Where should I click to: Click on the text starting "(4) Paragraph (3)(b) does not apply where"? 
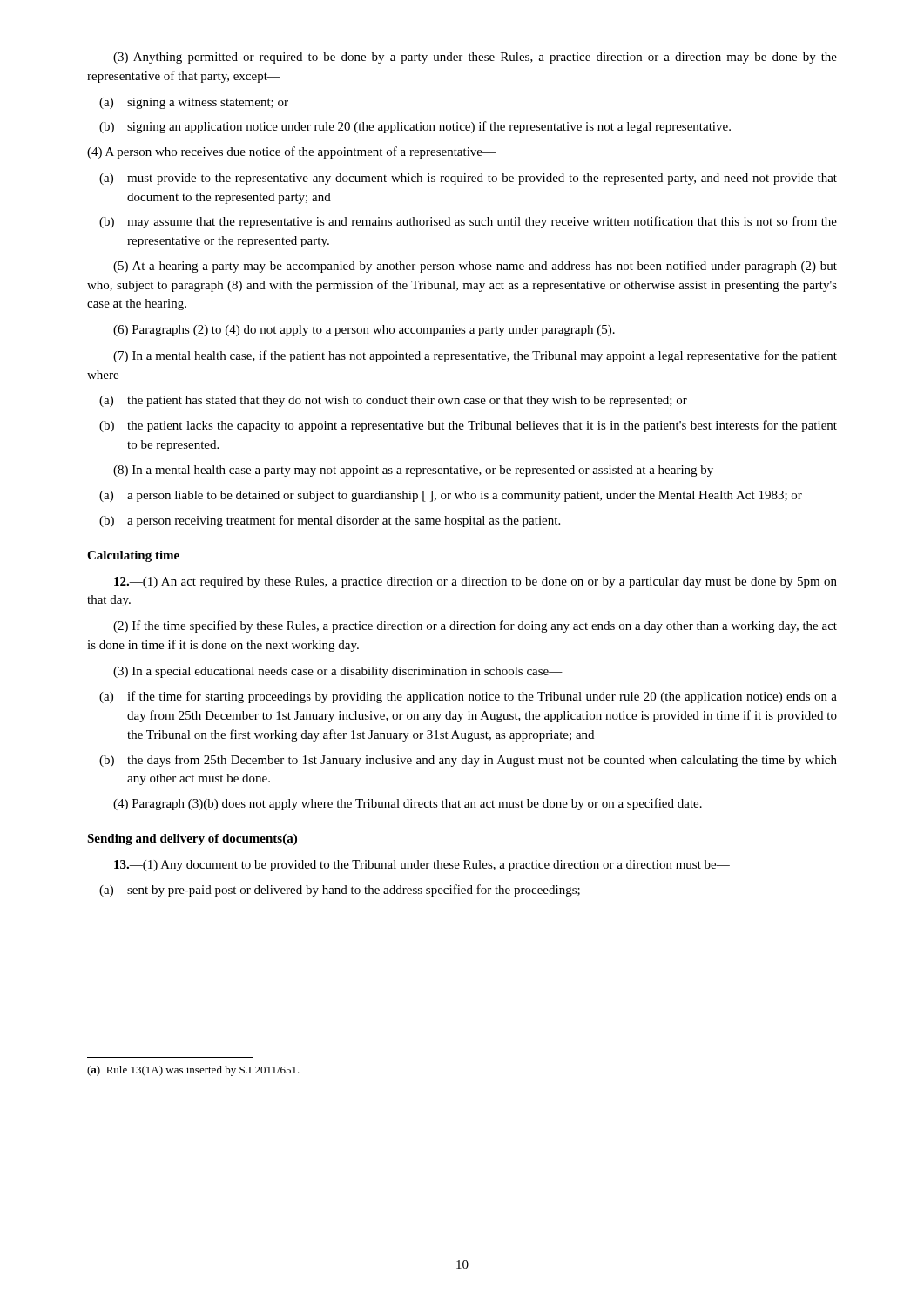tap(462, 804)
